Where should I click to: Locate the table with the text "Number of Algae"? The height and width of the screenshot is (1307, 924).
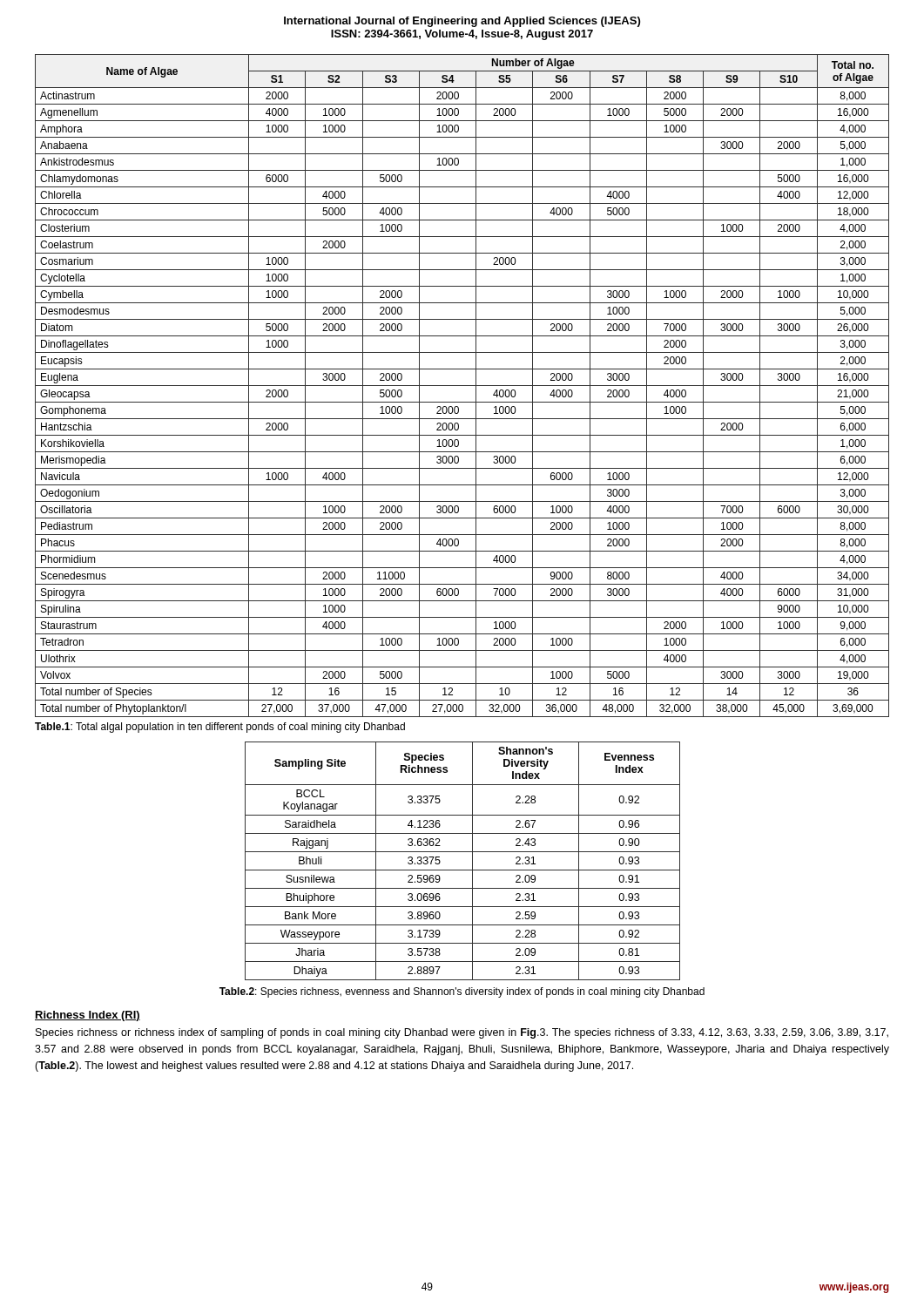462,386
